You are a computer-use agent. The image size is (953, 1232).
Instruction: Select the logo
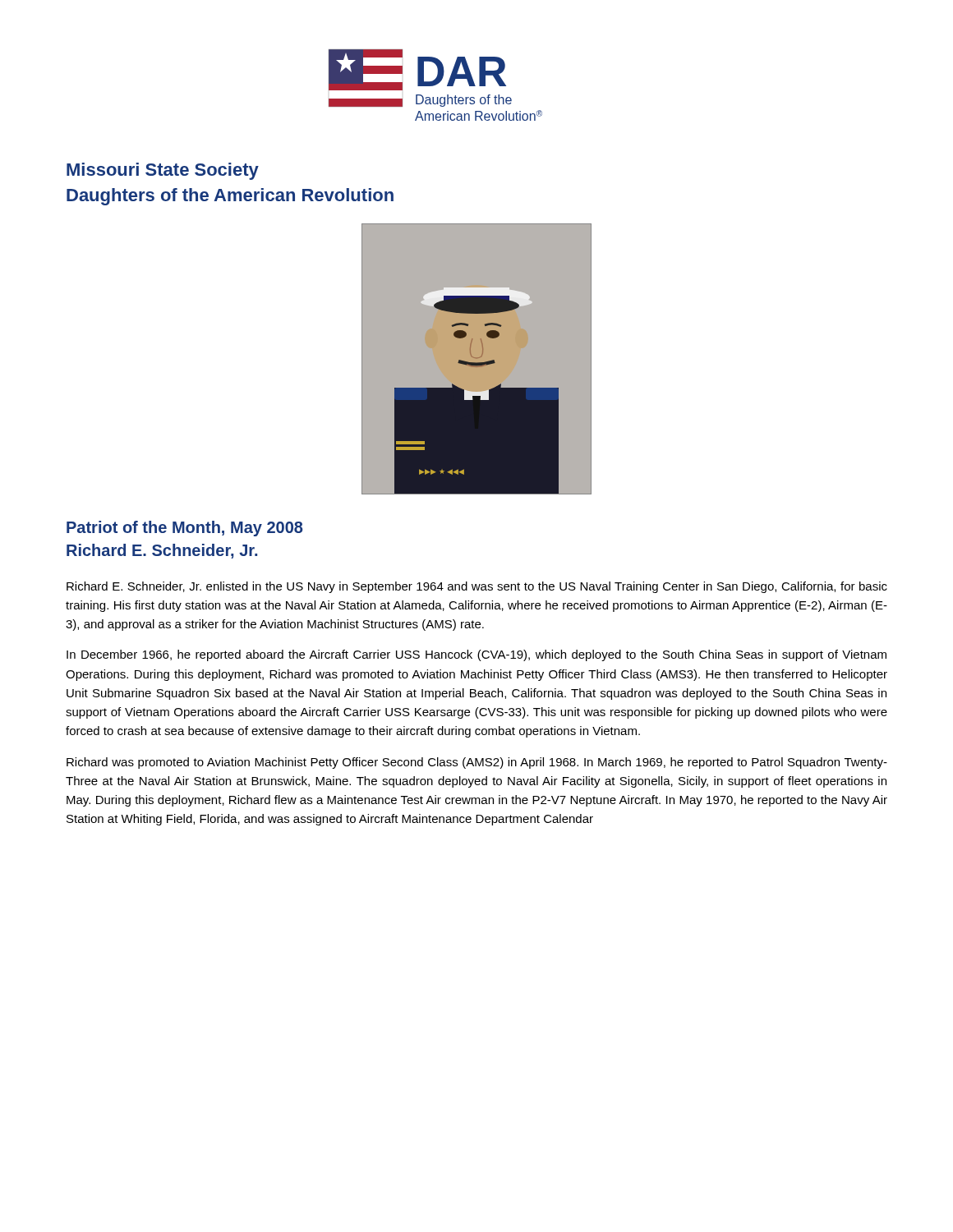pos(476,88)
